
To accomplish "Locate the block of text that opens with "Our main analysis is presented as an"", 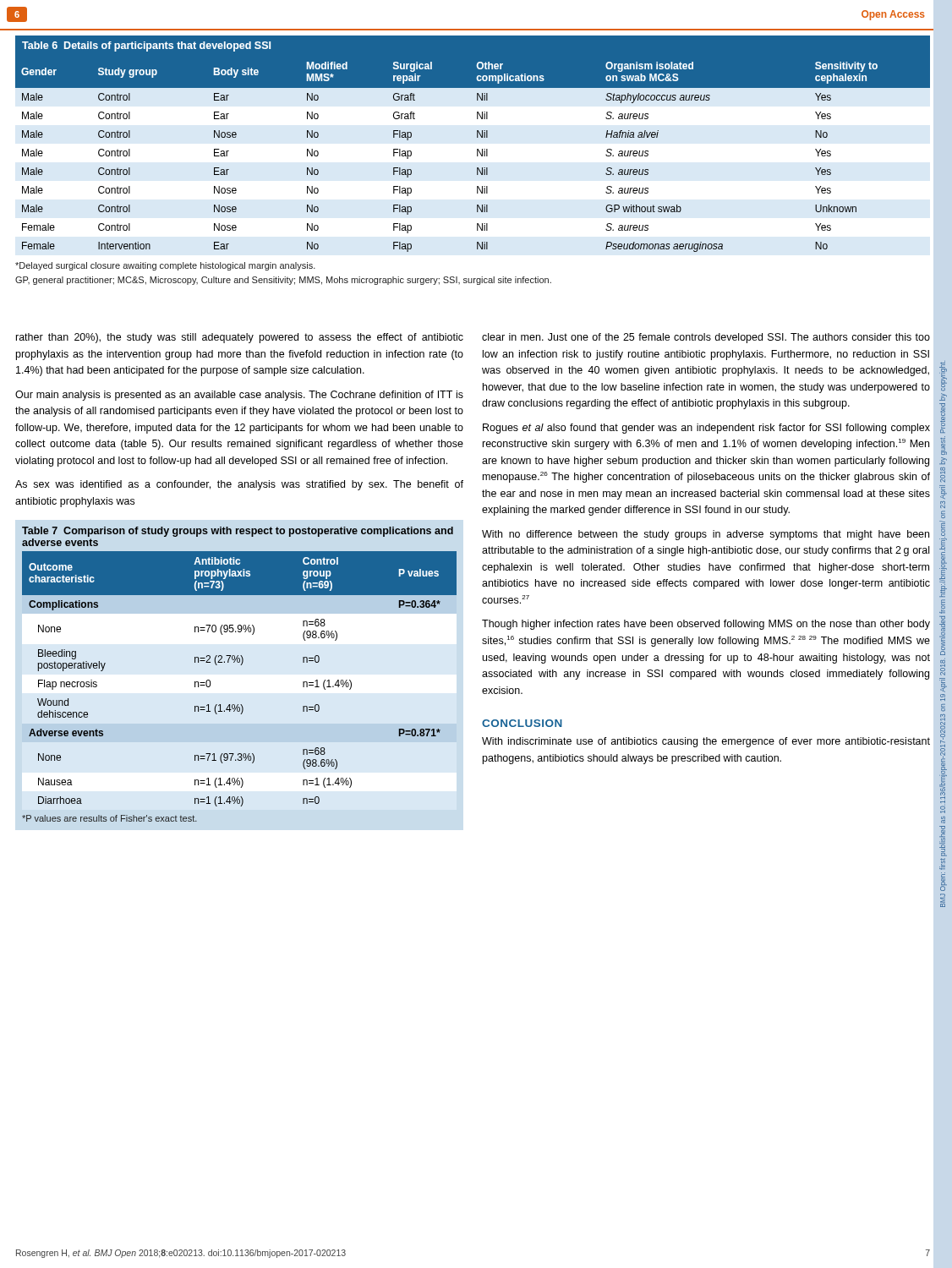I will tap(239, 427).
